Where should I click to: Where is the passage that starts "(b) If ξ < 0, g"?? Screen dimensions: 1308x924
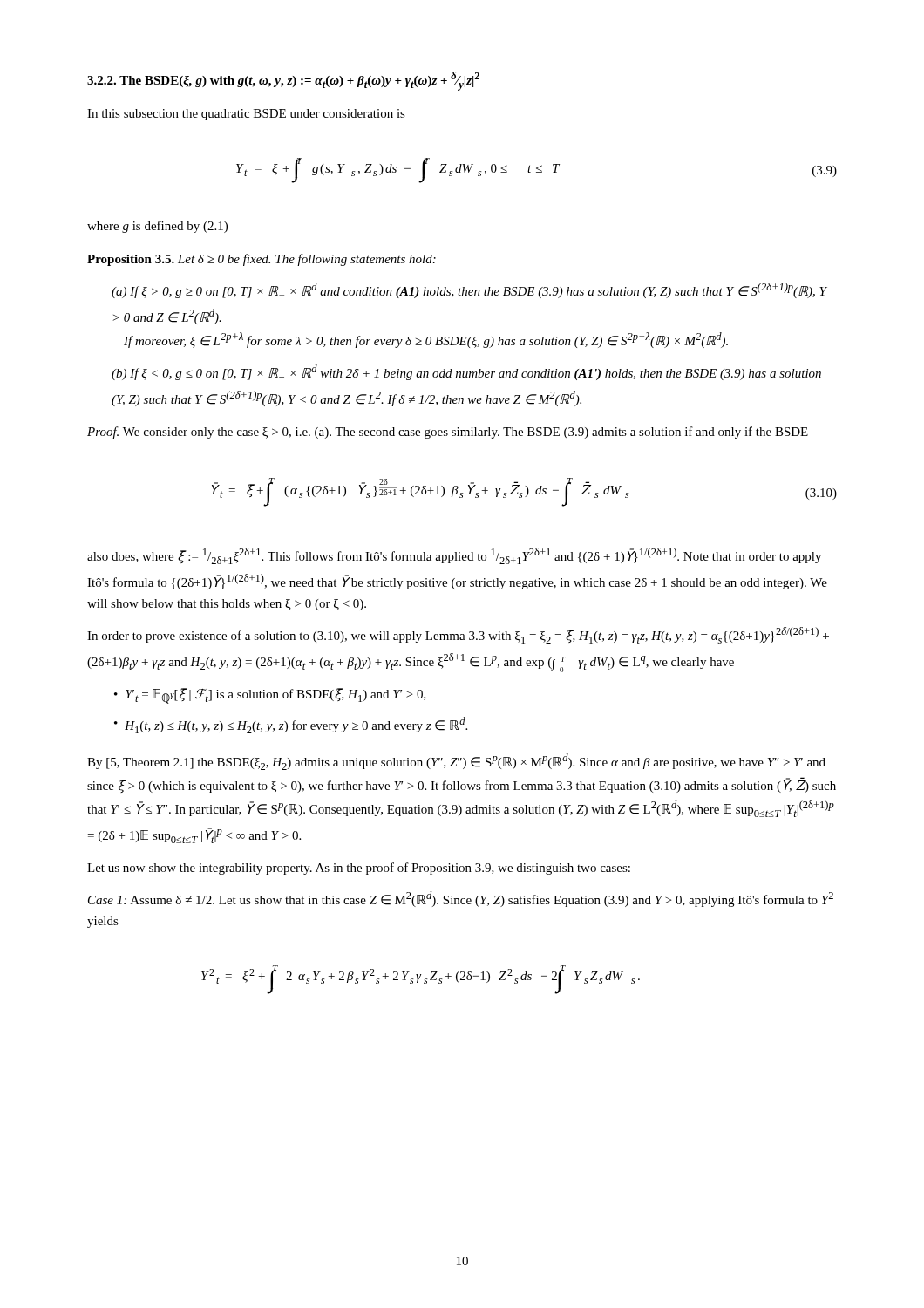pyautogui.click(x=467, y=384)
